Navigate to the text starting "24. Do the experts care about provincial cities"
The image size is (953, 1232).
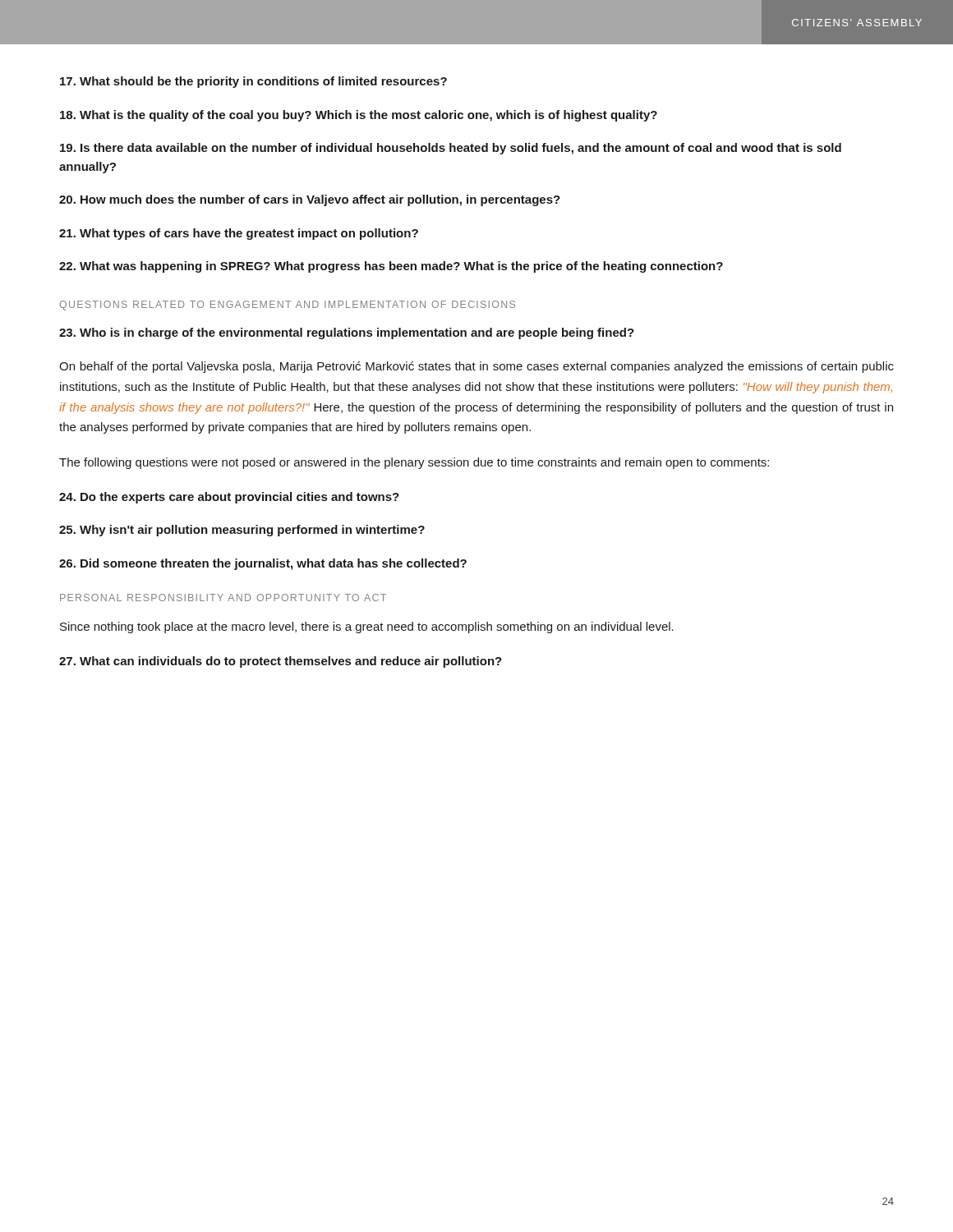(229, 496)
